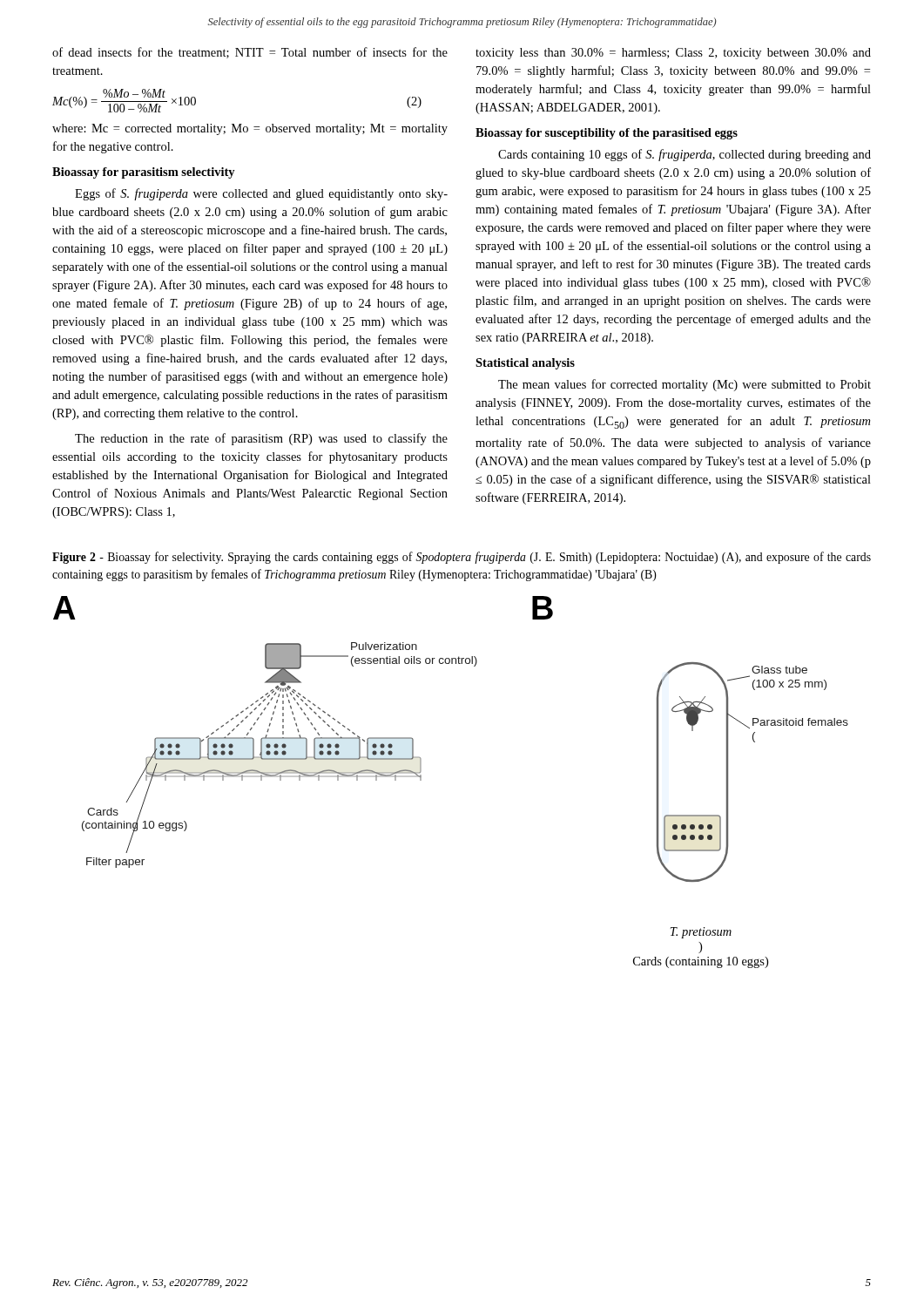Click on the element starting "of dead insects for the treatment;"

point(250,62)
